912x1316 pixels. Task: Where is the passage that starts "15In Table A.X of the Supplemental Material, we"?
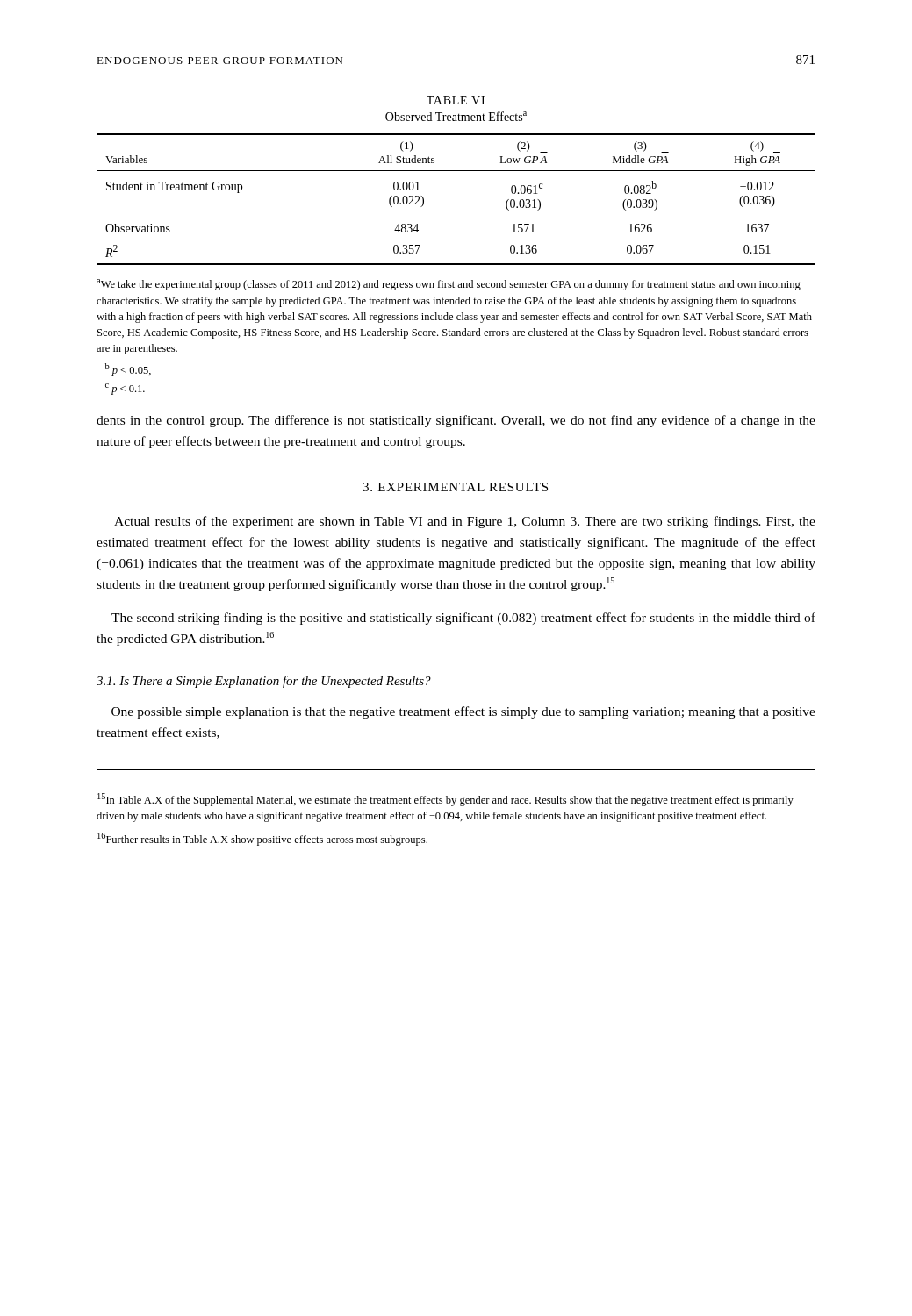point(445,807)
